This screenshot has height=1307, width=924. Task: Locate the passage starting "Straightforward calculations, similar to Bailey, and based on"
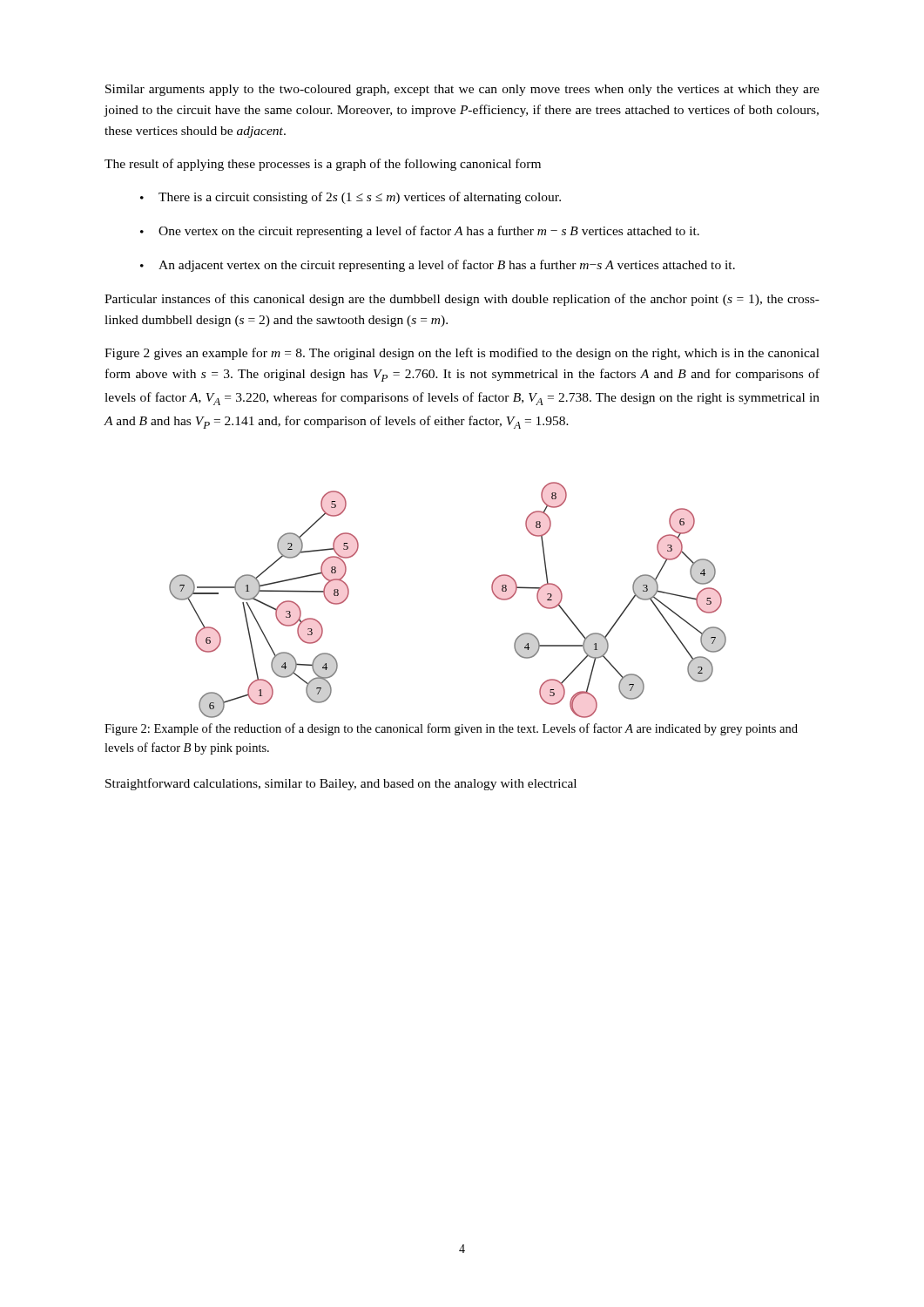[341, 783]
